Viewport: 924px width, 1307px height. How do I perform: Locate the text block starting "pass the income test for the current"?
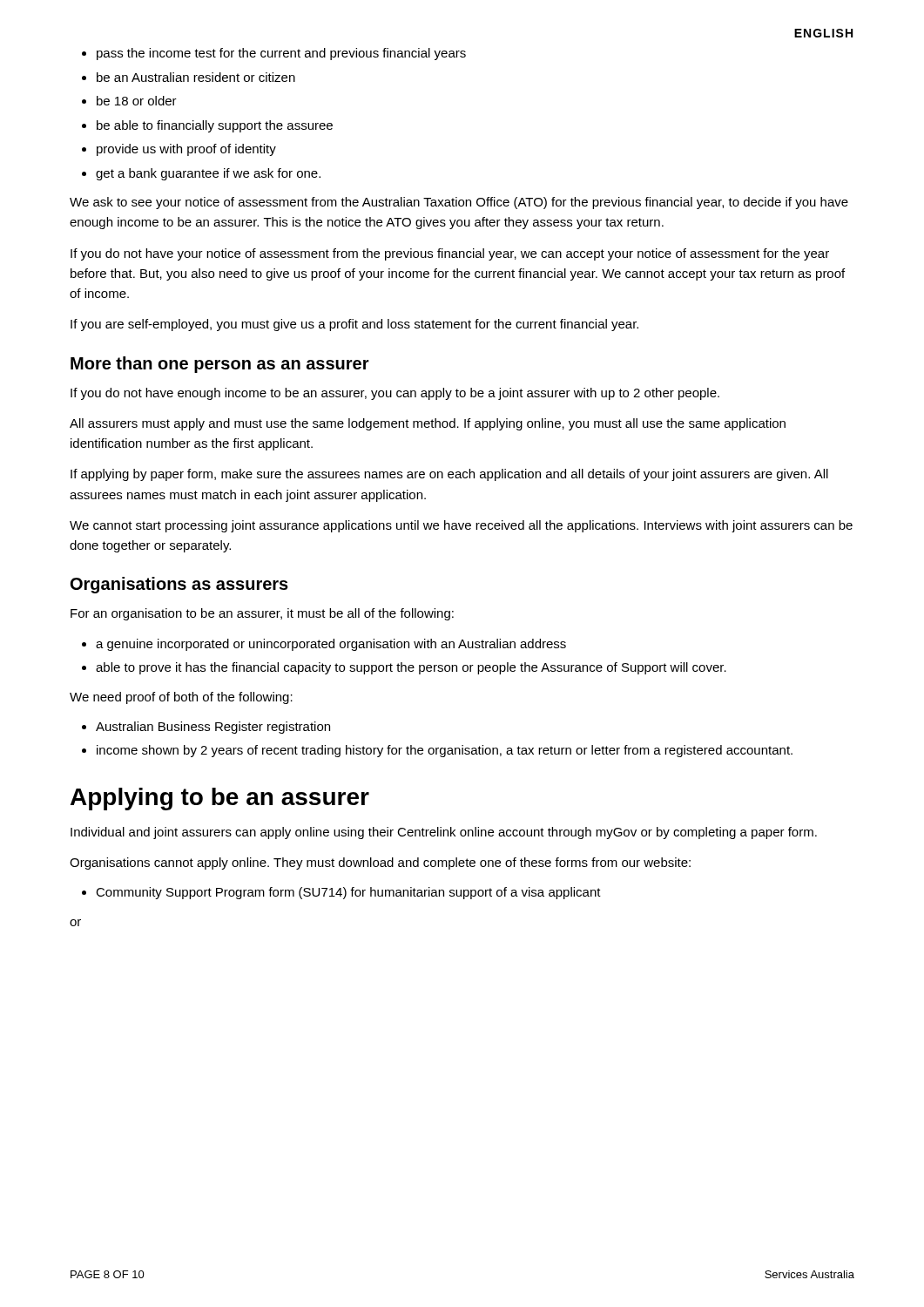click(475, 53)
